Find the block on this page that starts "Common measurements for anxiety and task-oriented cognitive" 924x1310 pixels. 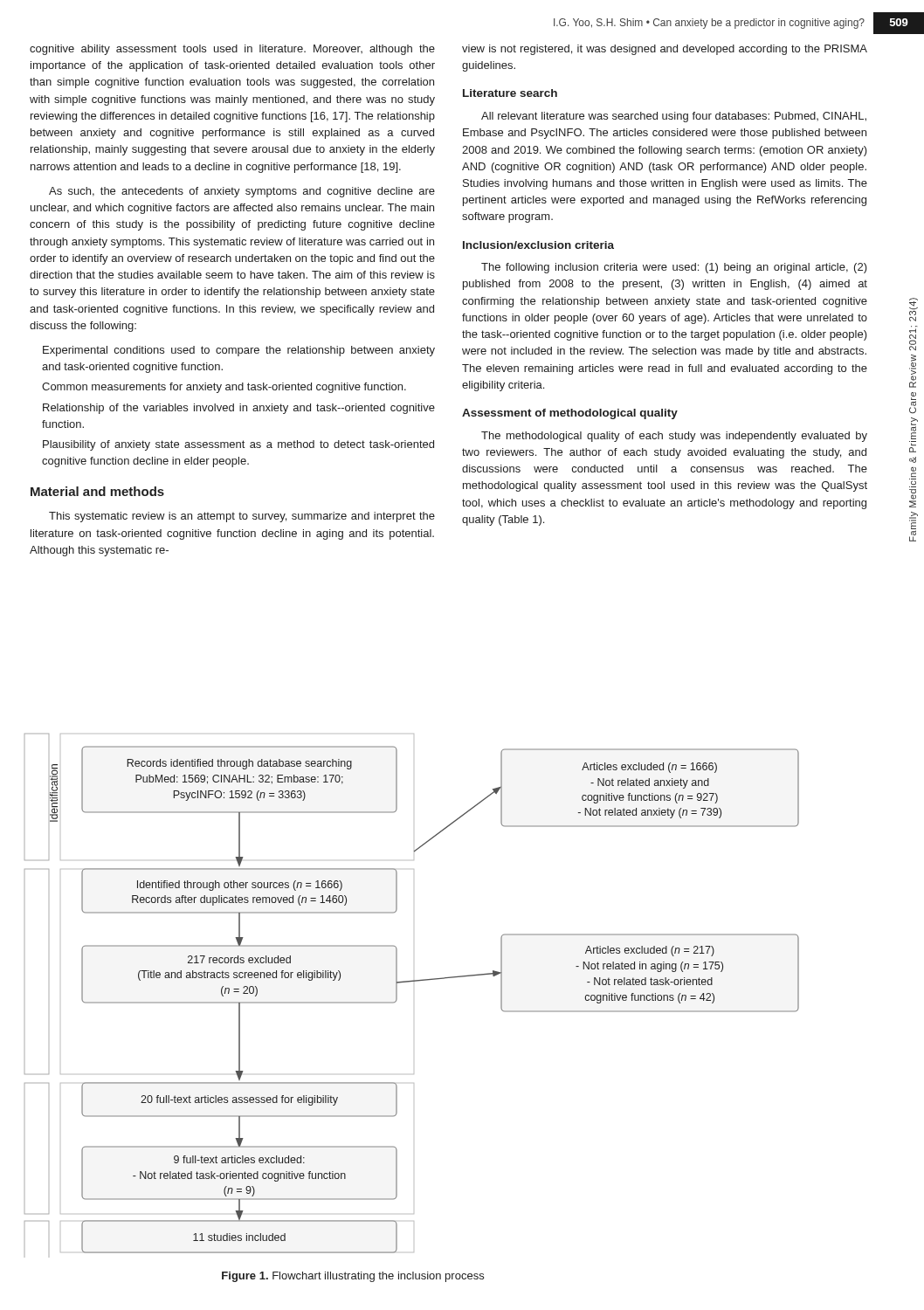point(224,387)
